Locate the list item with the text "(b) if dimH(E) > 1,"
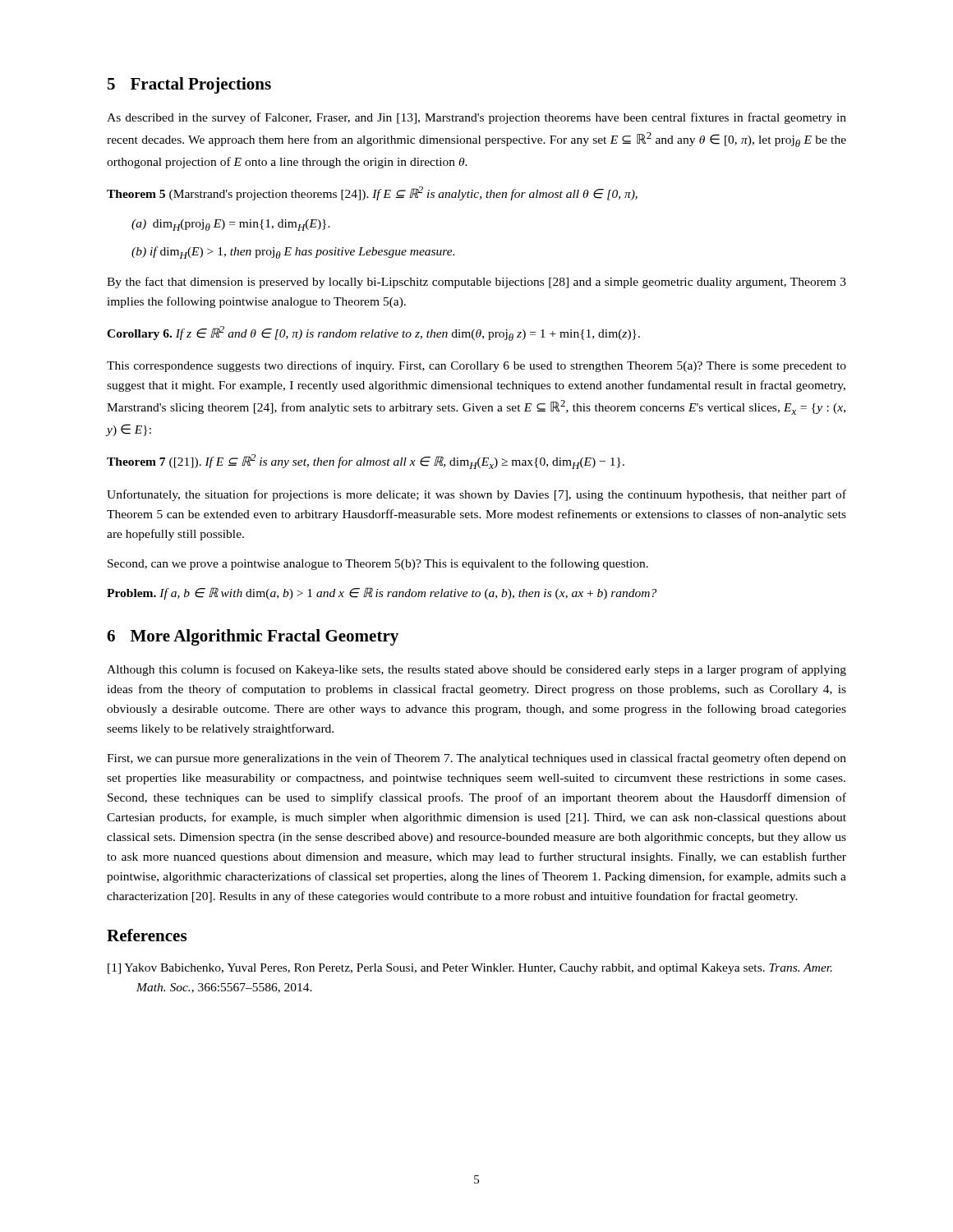 [293, 252]
